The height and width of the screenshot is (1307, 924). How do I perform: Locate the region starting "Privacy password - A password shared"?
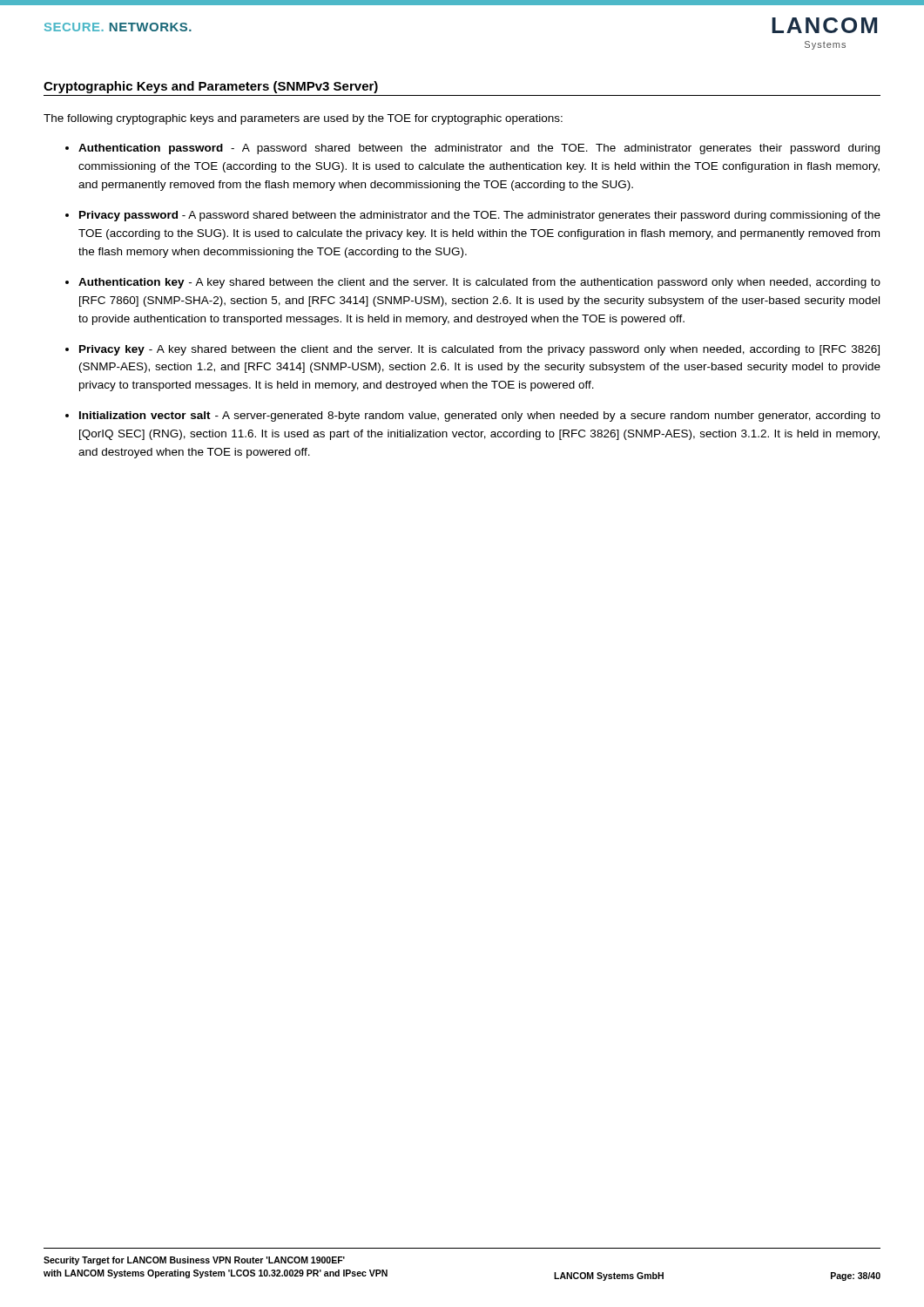point(479,233)
